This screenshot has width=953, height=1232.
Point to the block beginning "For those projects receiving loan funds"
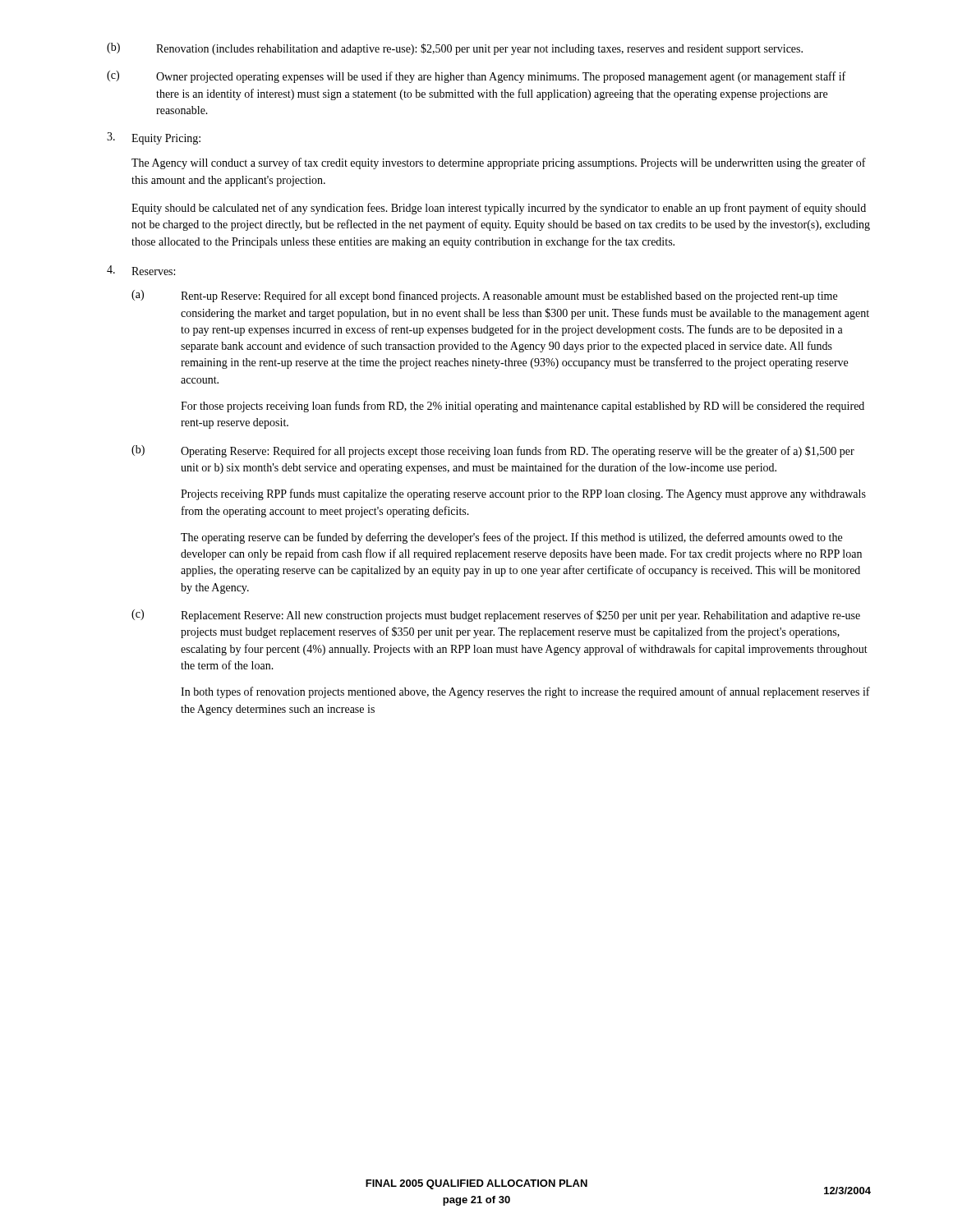tap(523, 415)
